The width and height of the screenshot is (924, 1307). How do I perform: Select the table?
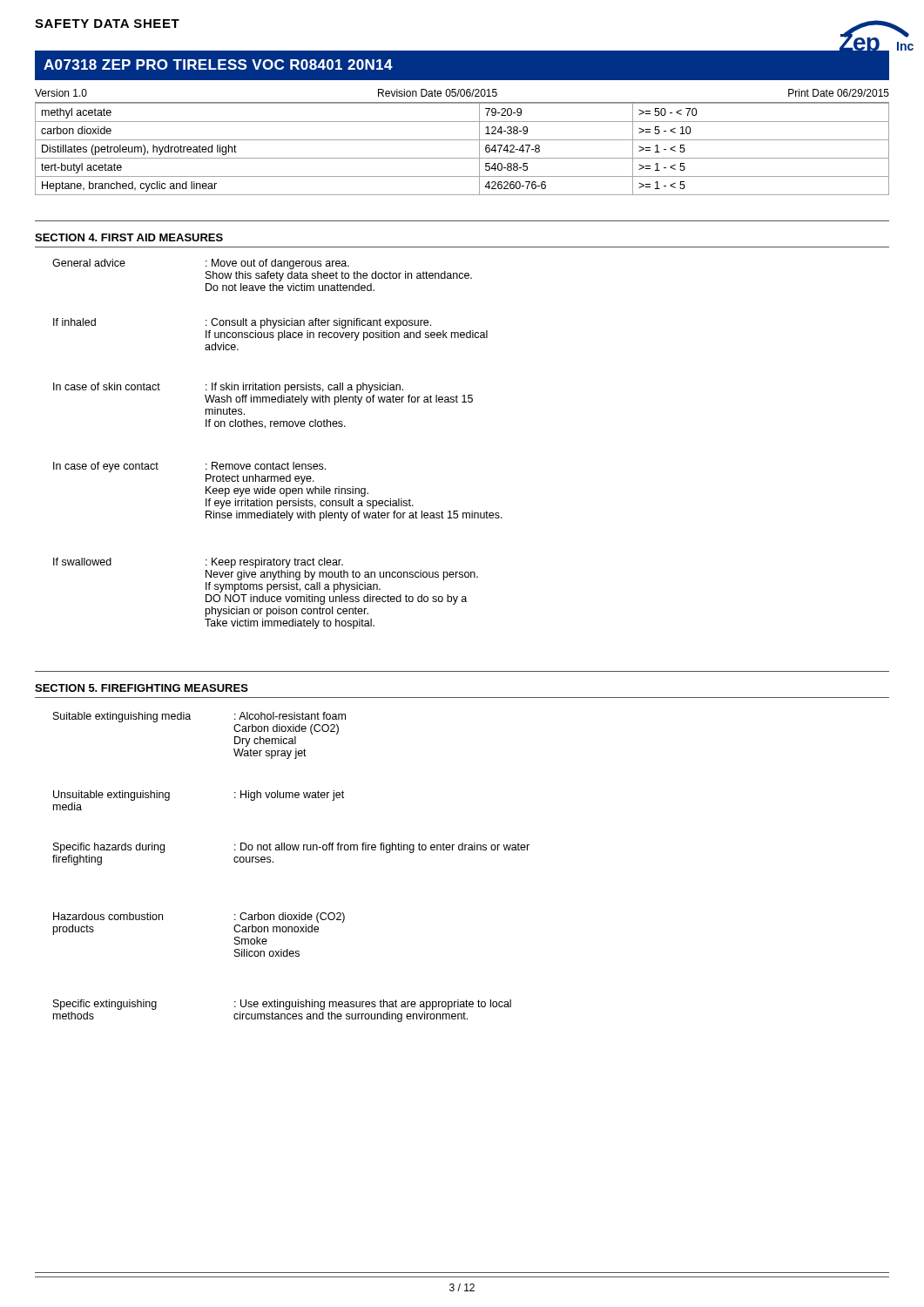[x=462, y=149]
